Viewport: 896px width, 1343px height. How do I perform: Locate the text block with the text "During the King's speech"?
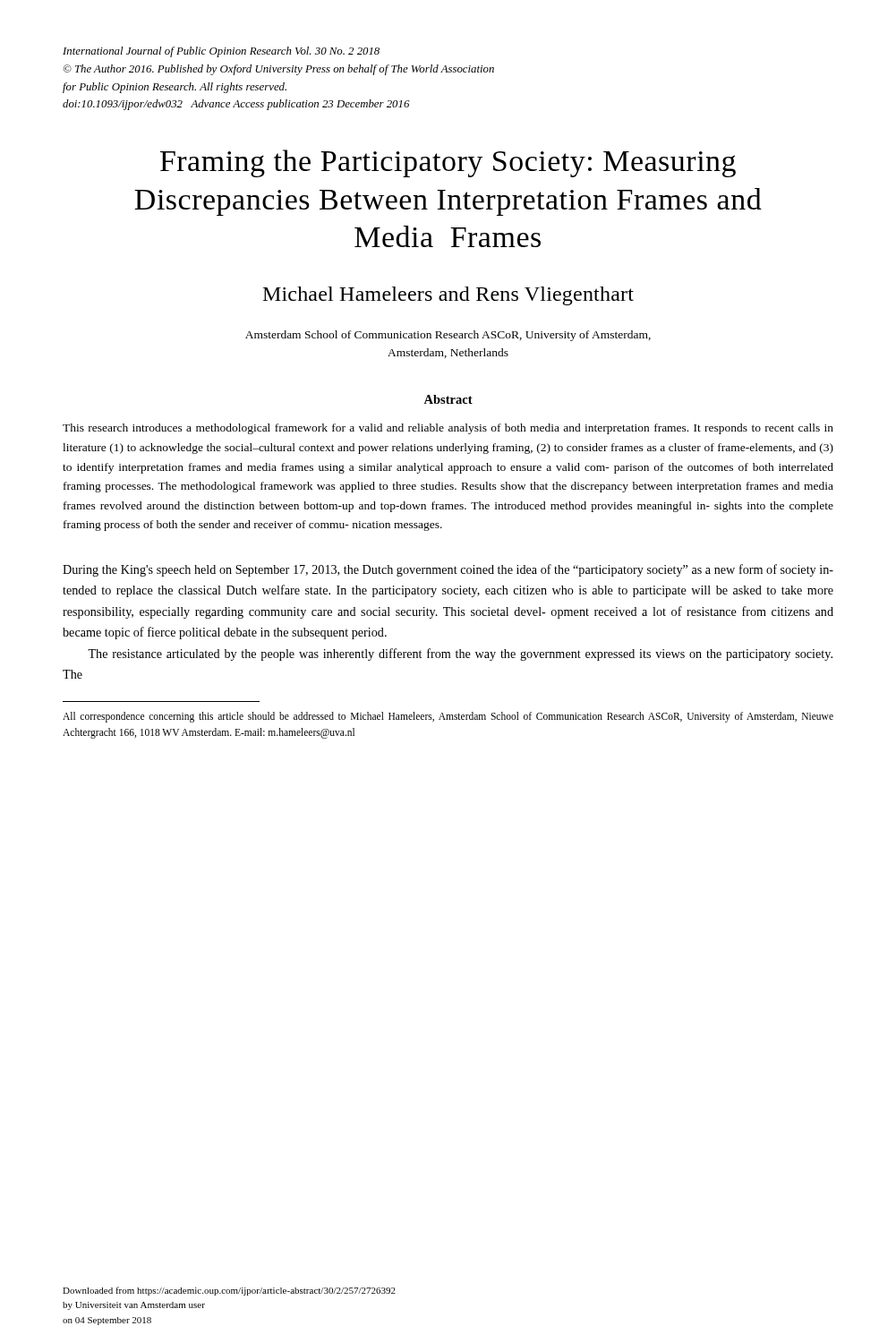[448, 622]
